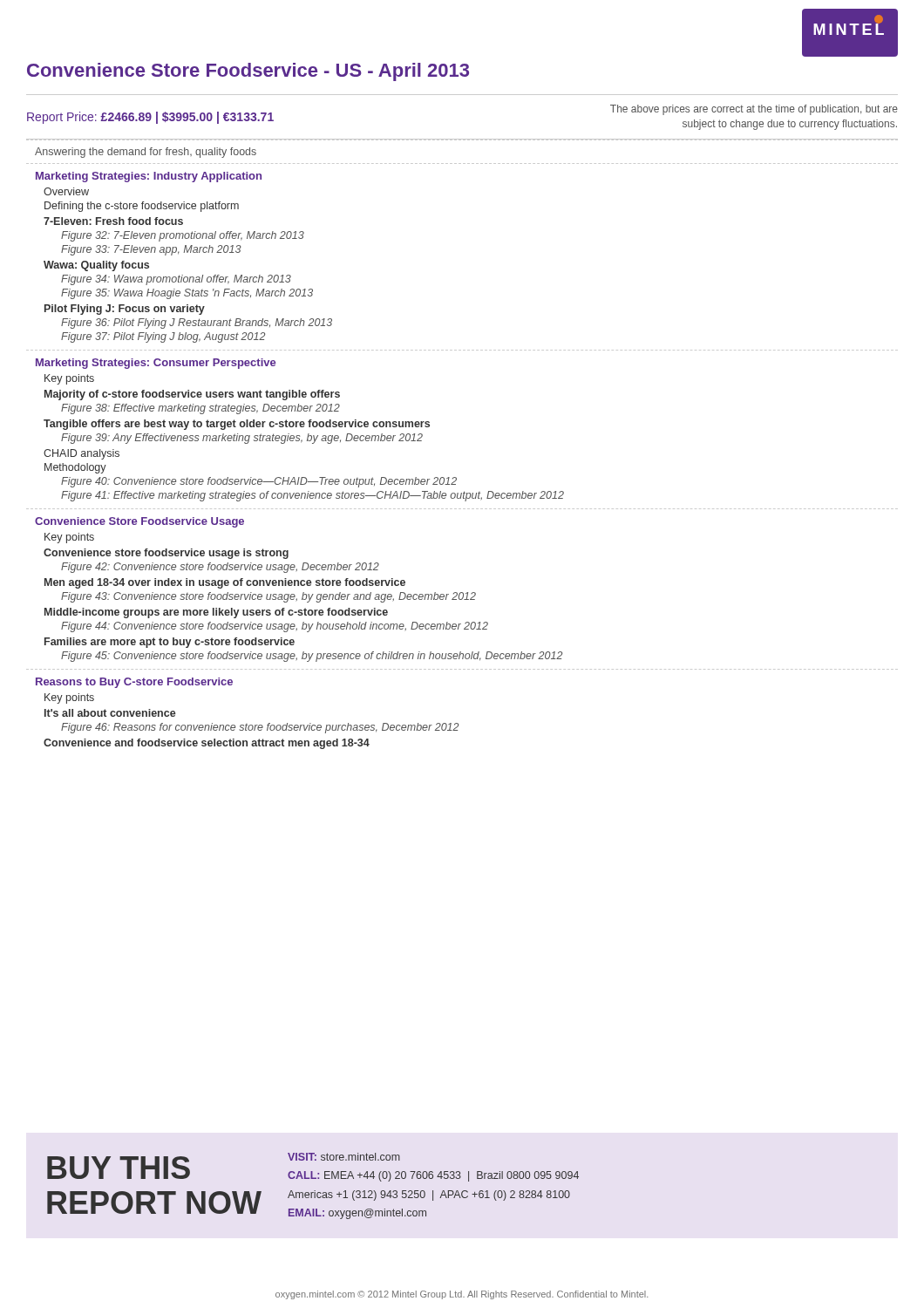Image resolution: width=924 pixels, height=1308 pixels.
Task: Find the list item with the text "Figure 32: 7-Eleven"
Action: 182,235
